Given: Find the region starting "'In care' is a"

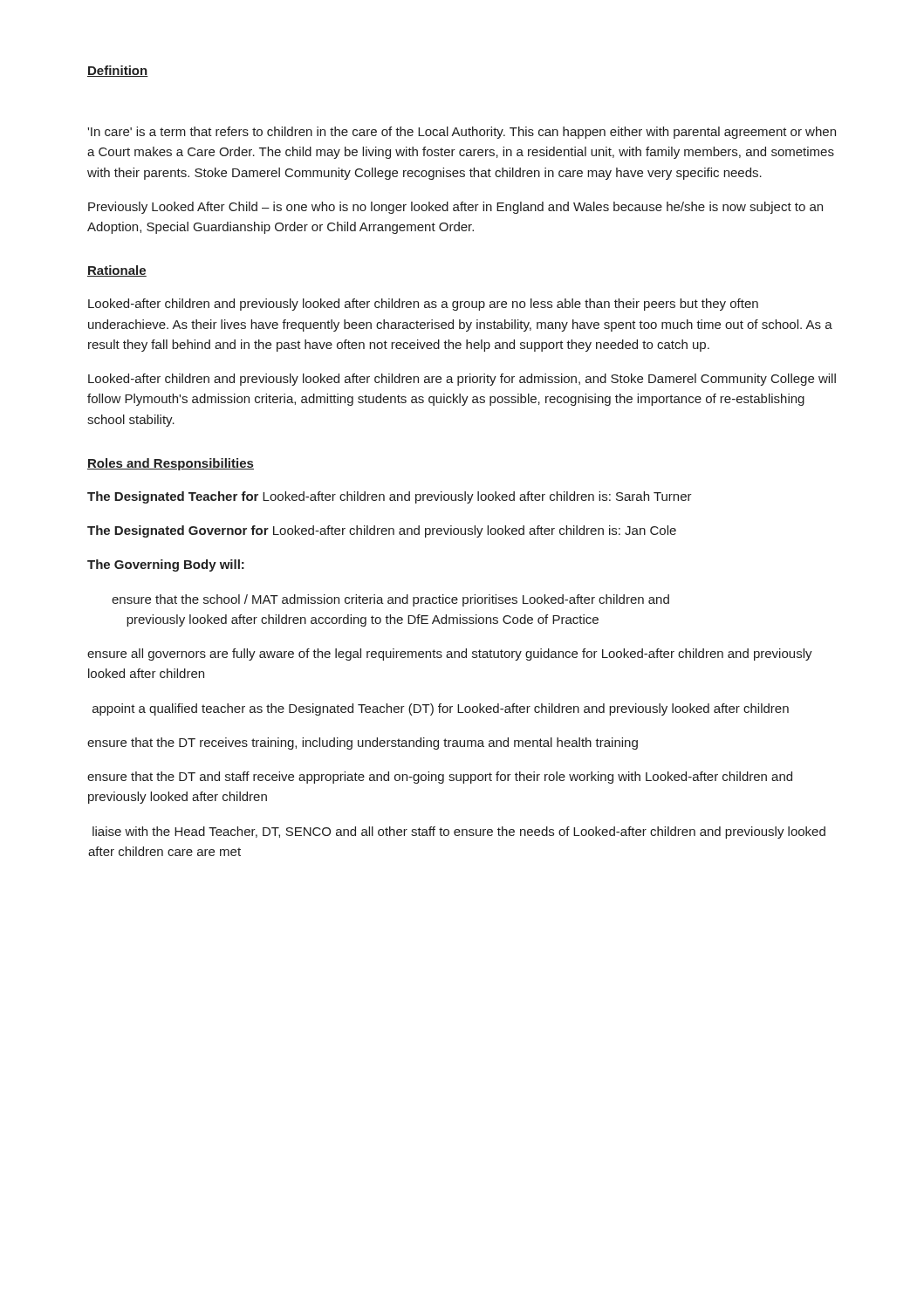Looking at the screenshot, I should coord(462,152).
